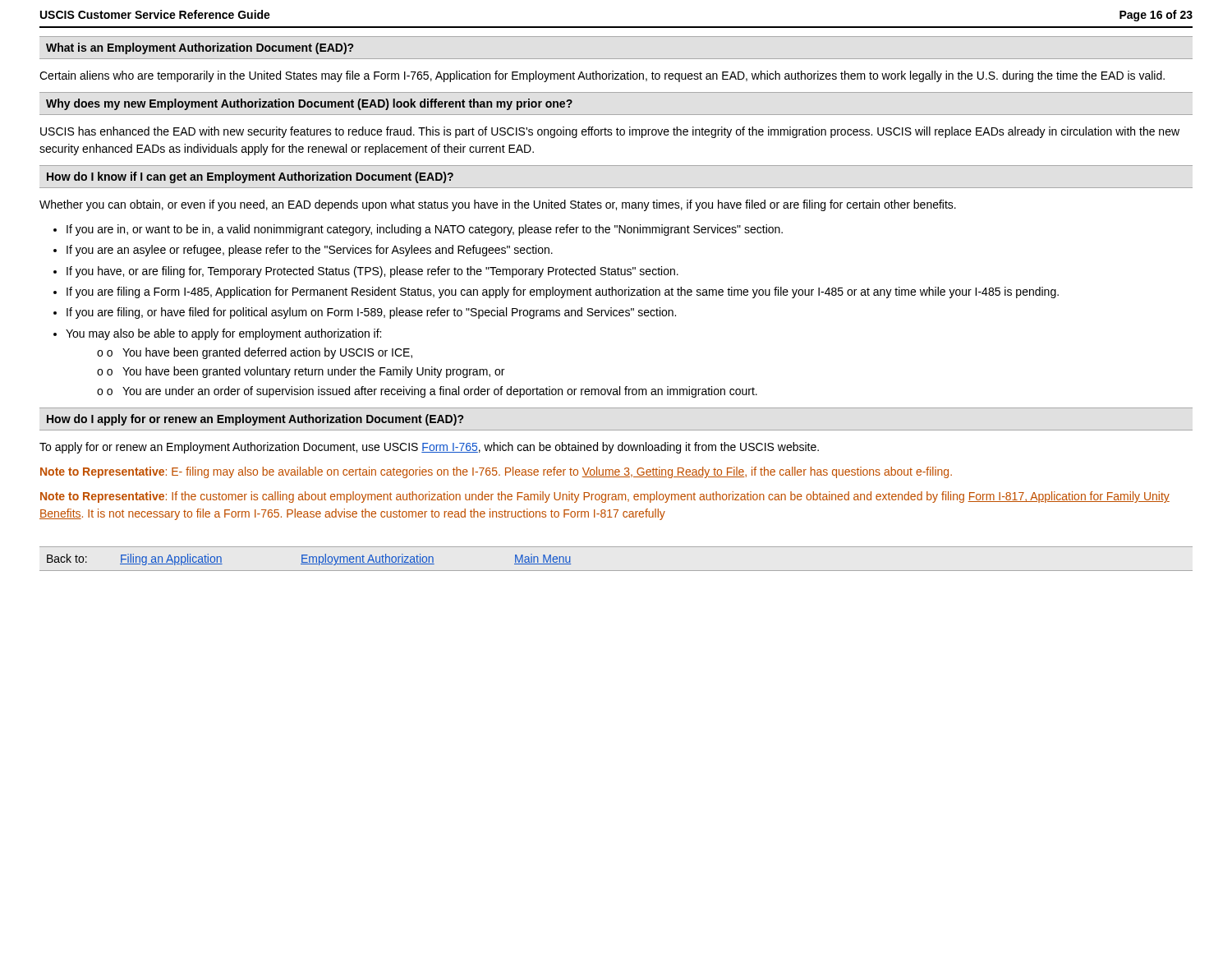This screenshot has height=953, width=1232.
Task: Find the section header on this page that starts "How do I apply for"
Action: point(255,419)
